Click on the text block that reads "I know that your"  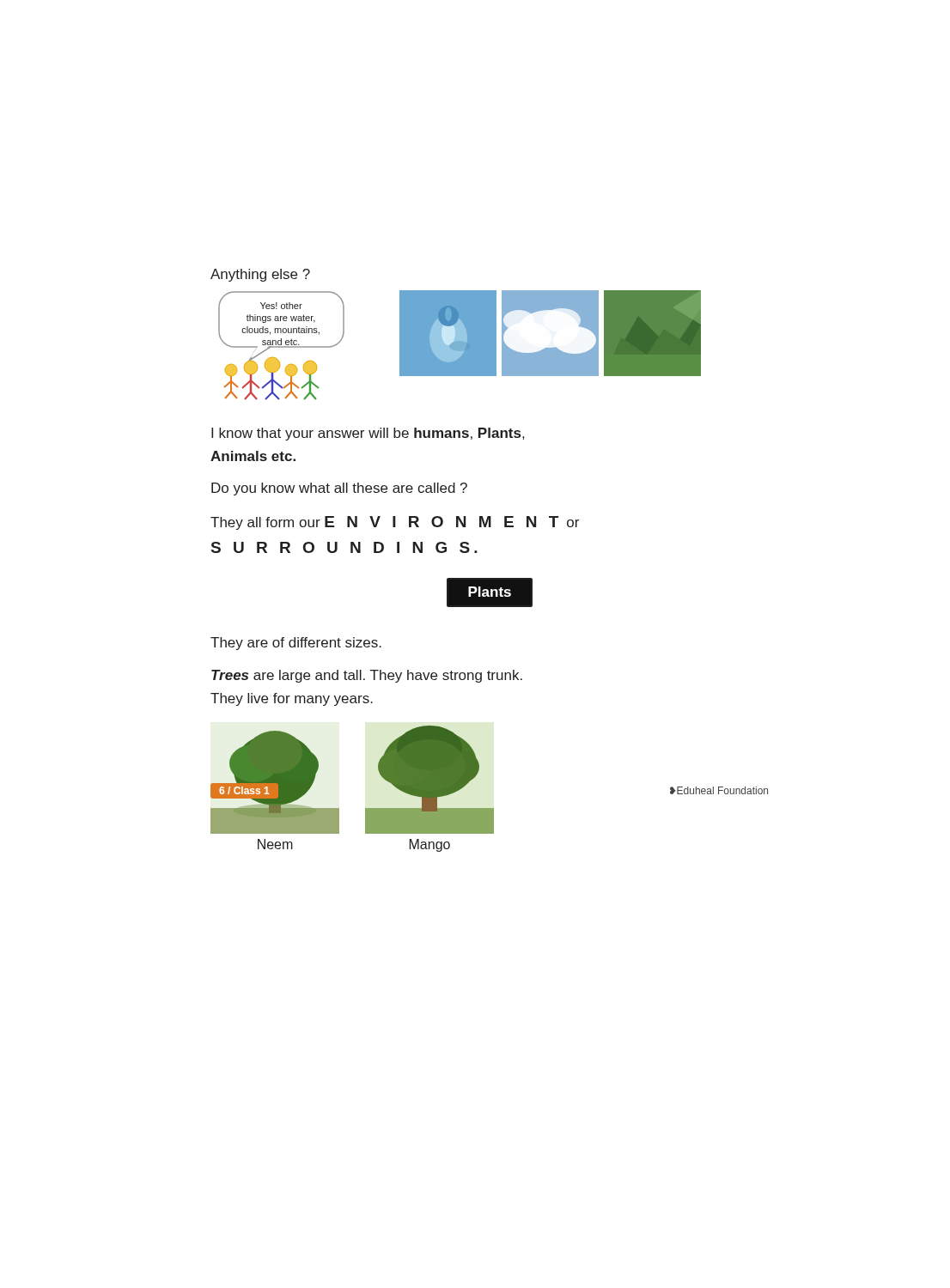(368, 445)
